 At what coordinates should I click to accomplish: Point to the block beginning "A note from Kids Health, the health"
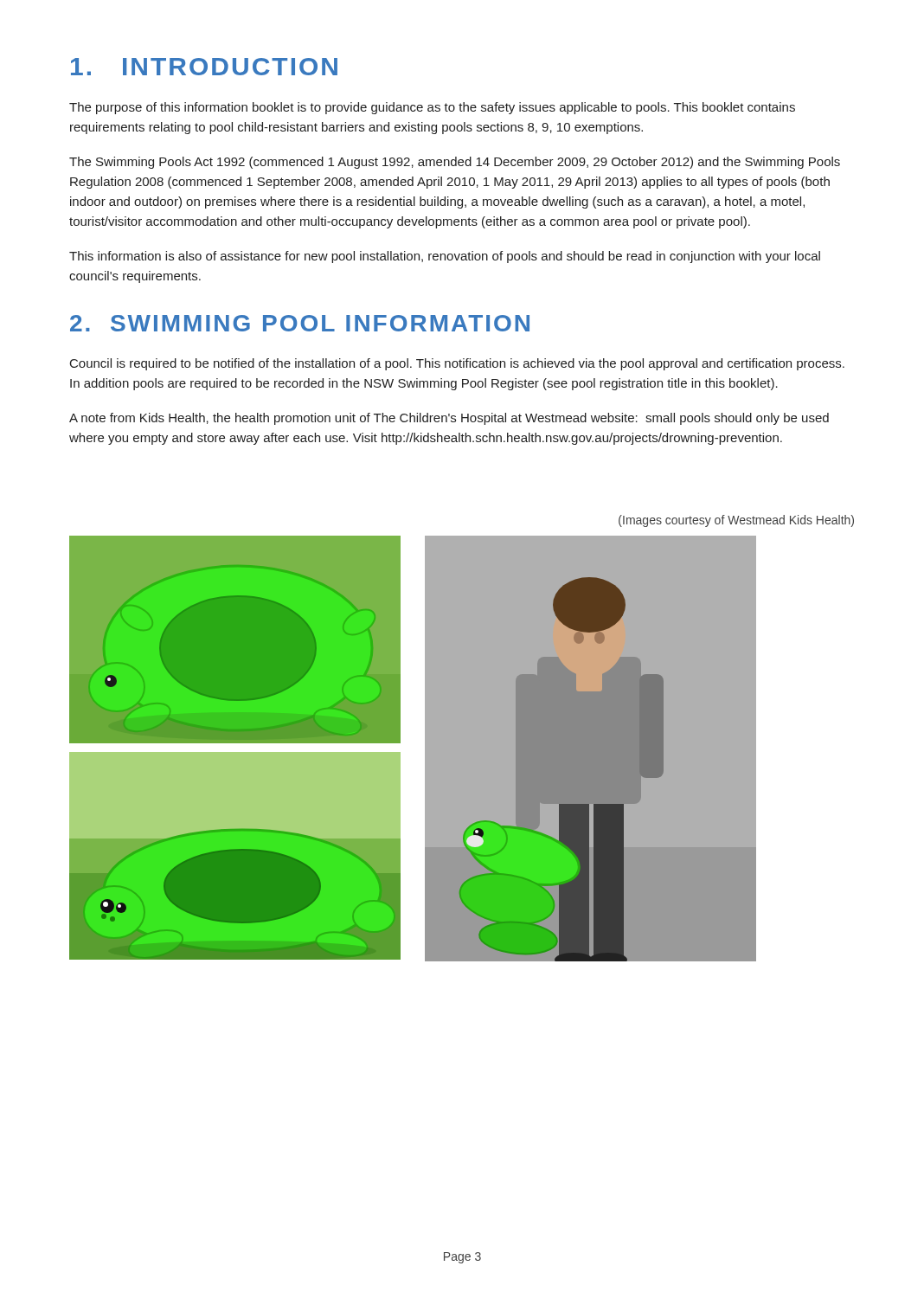click(x=449, y=427)
